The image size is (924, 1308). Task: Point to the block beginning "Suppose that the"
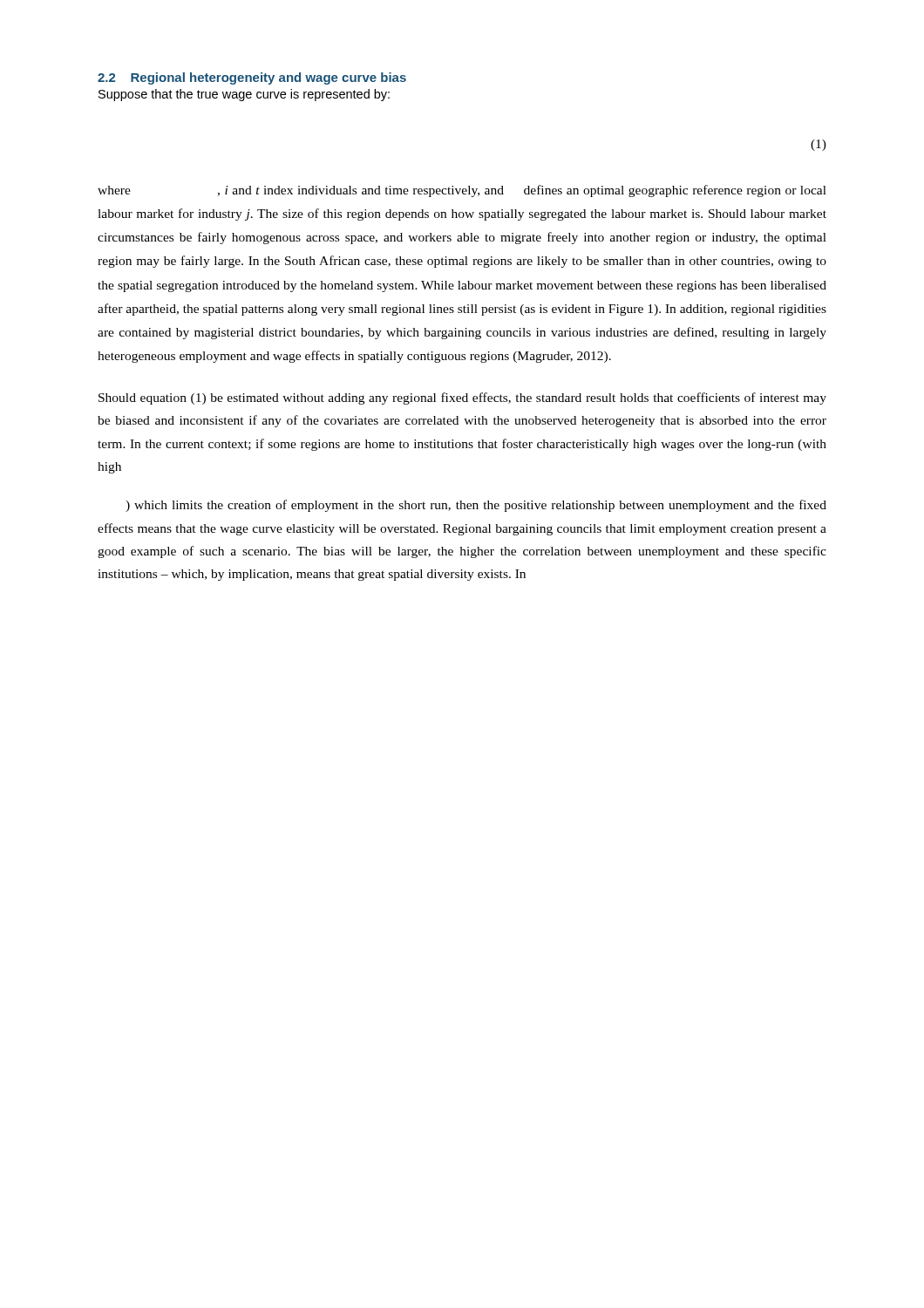244,95
